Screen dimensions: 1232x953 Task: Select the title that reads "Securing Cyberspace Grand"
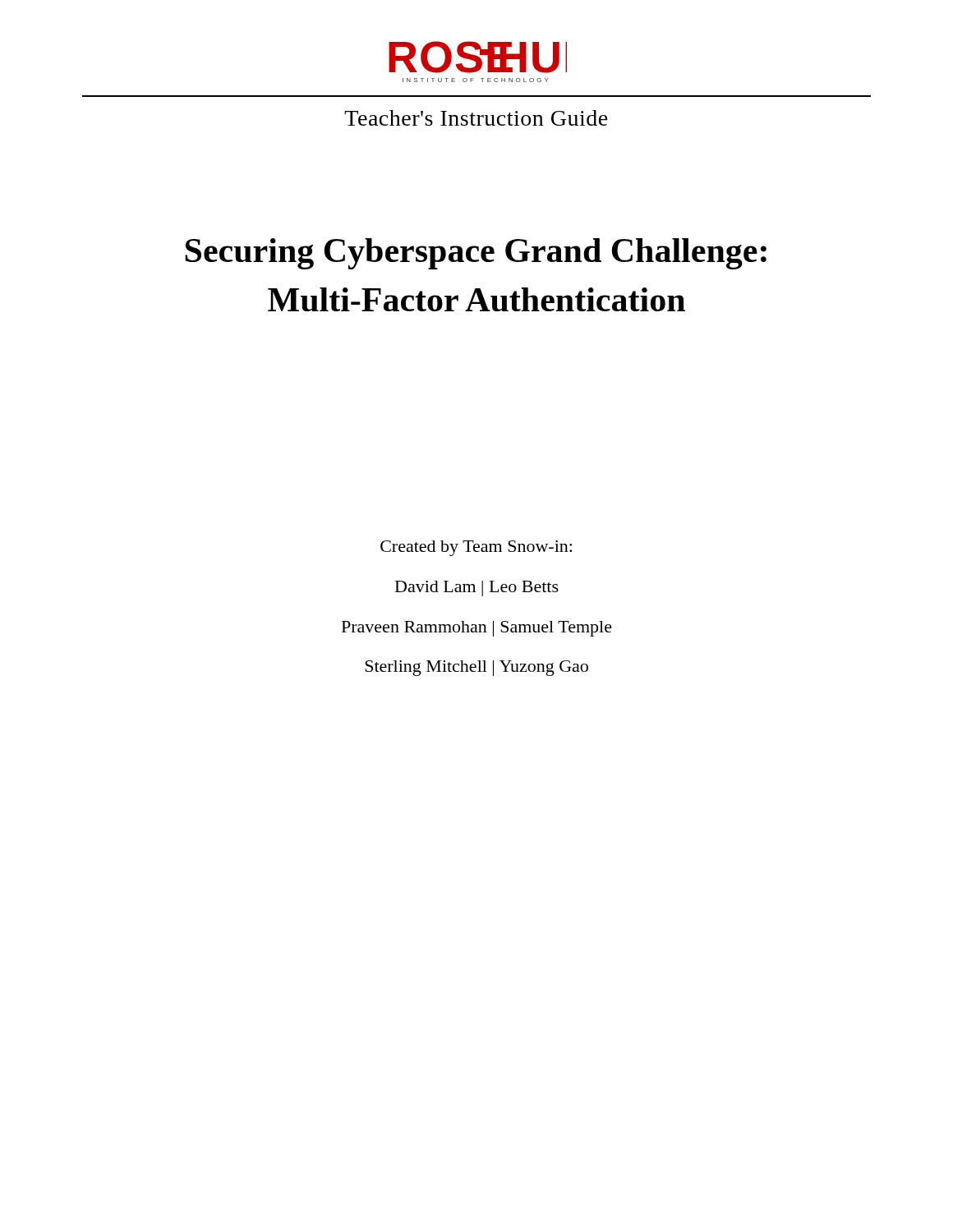click(x=476, y=275)
